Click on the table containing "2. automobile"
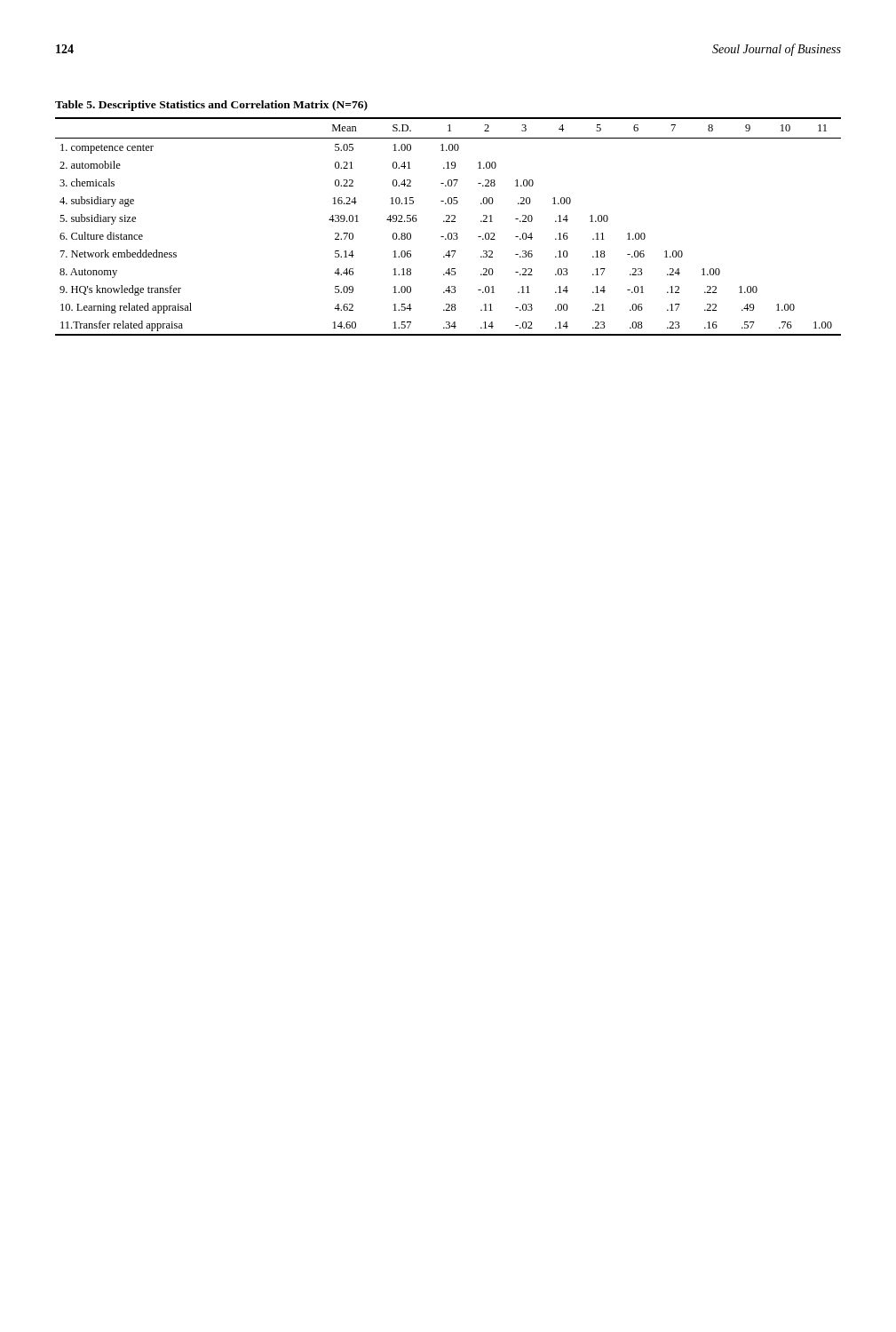 click(x=448, y=217)
